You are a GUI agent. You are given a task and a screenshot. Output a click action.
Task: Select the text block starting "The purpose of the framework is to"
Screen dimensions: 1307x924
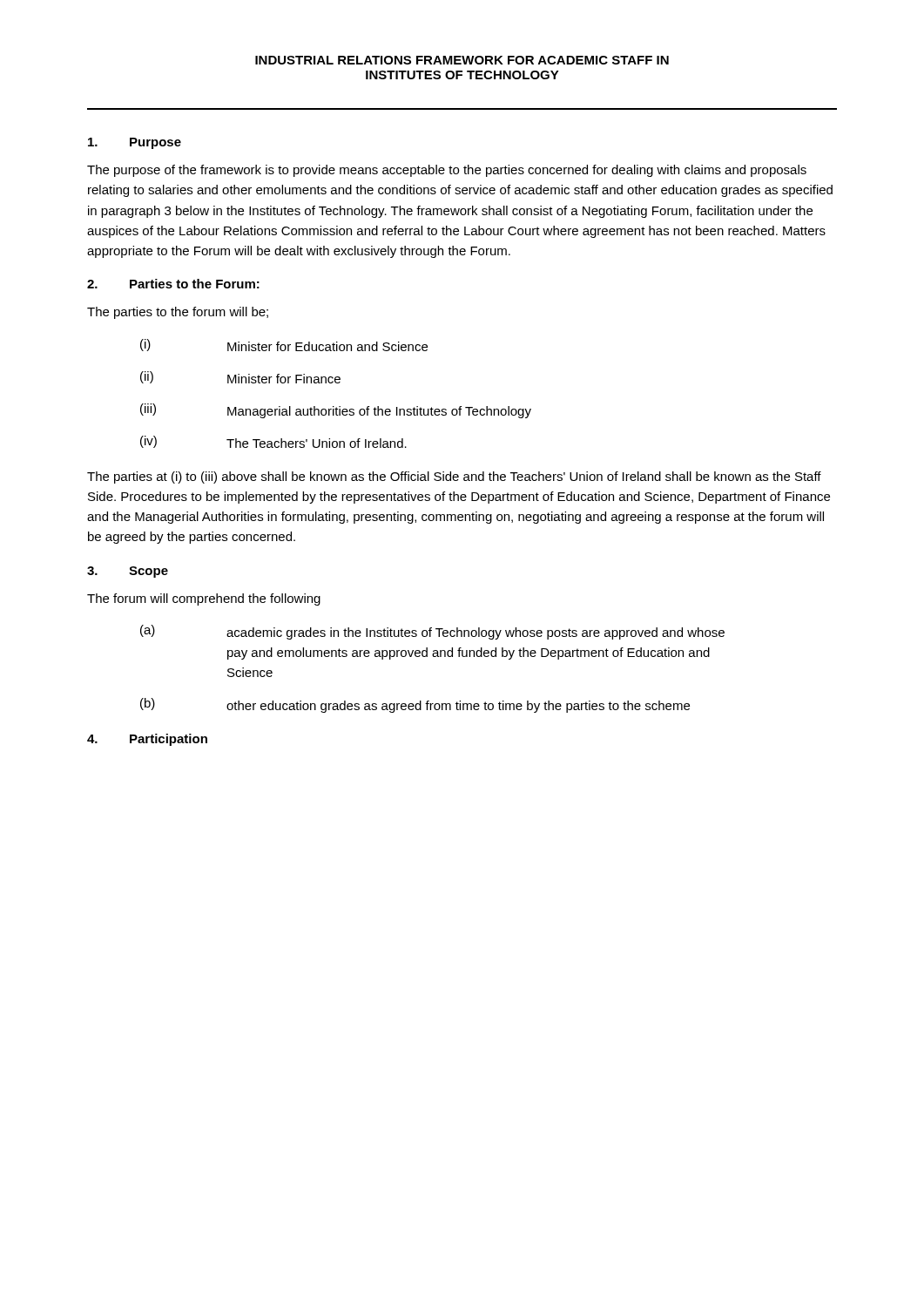[x=460, y=210]
